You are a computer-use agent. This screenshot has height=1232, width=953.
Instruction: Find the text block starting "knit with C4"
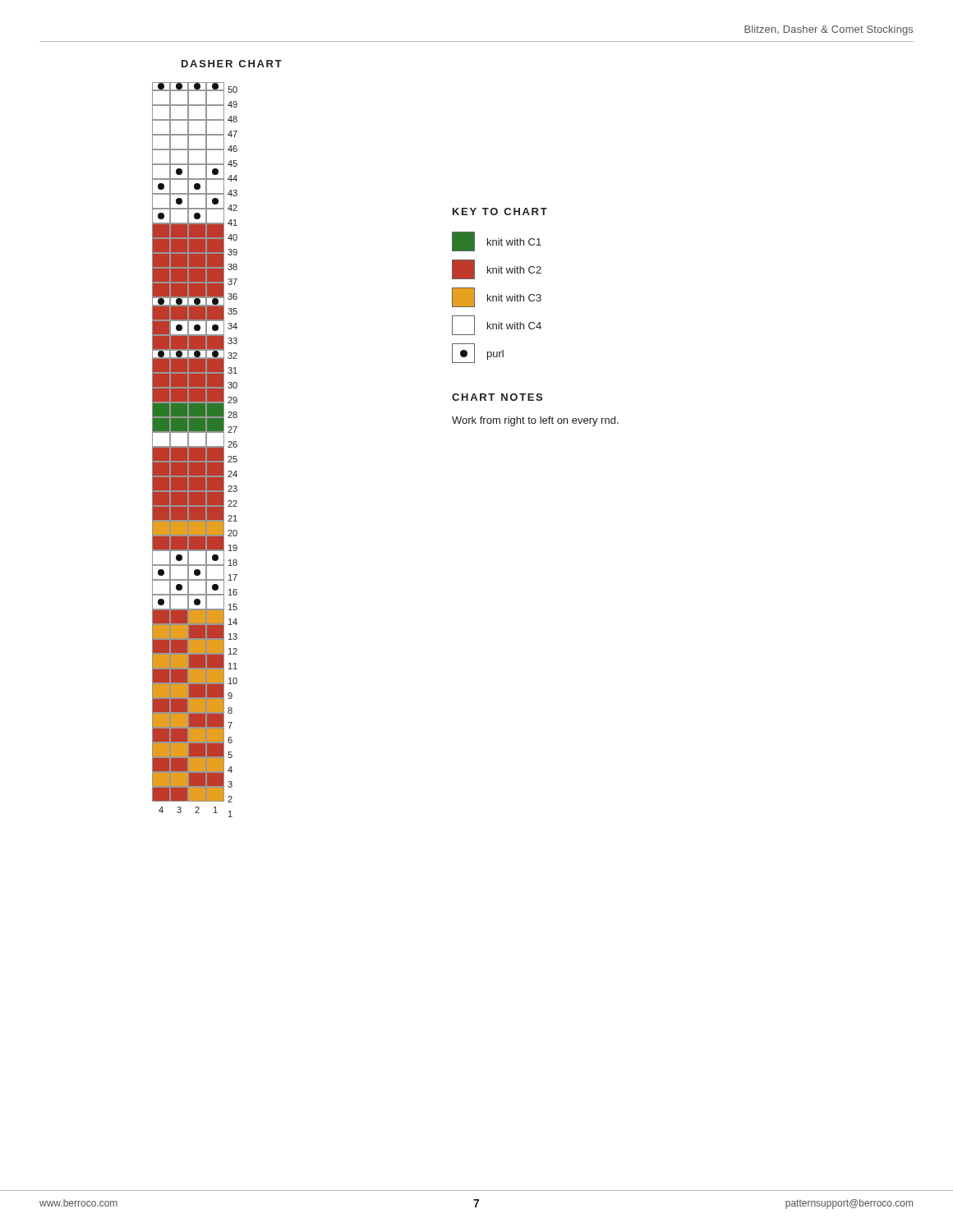497,325
